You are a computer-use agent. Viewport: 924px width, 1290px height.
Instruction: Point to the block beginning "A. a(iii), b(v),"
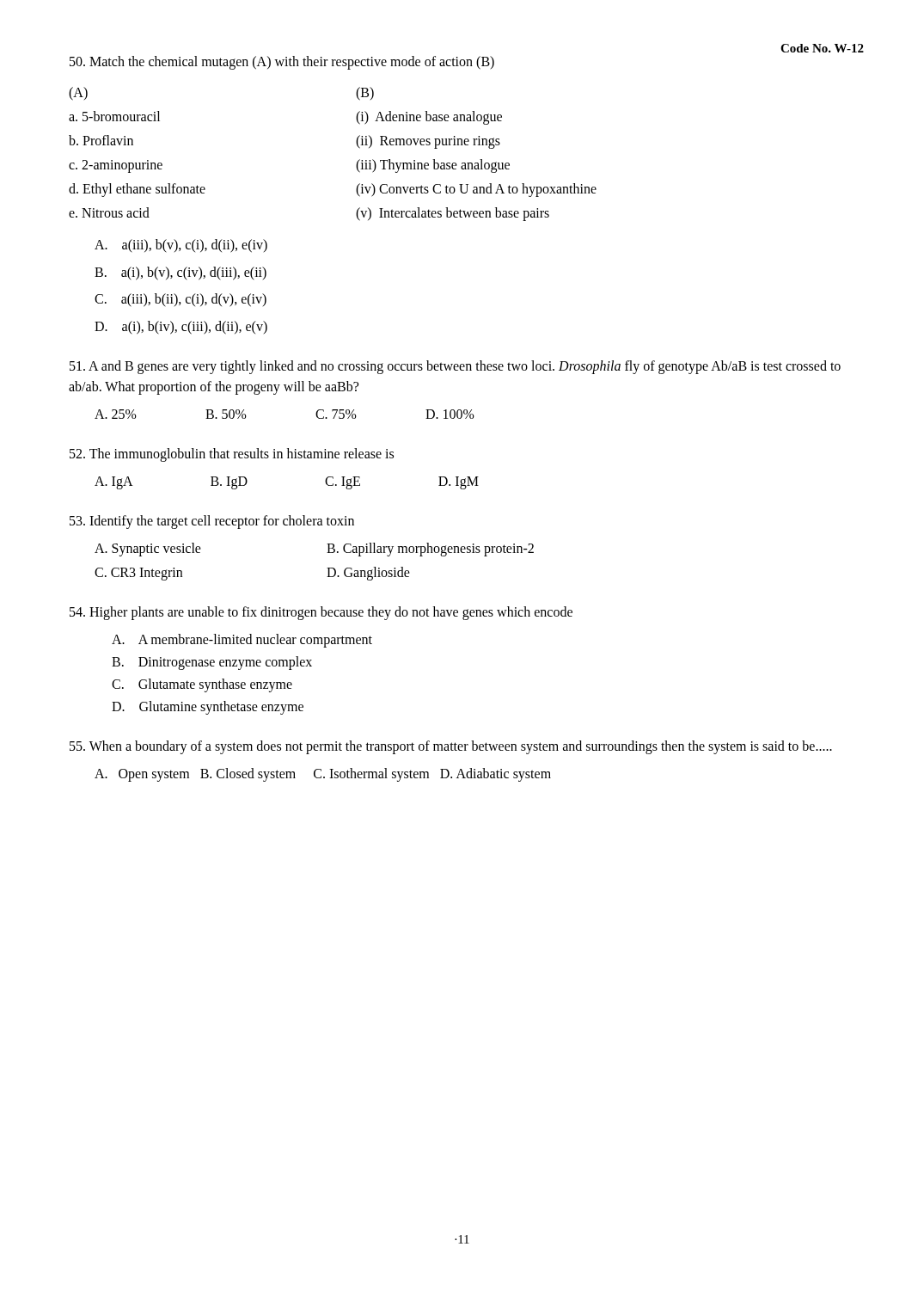click(181, 245)
